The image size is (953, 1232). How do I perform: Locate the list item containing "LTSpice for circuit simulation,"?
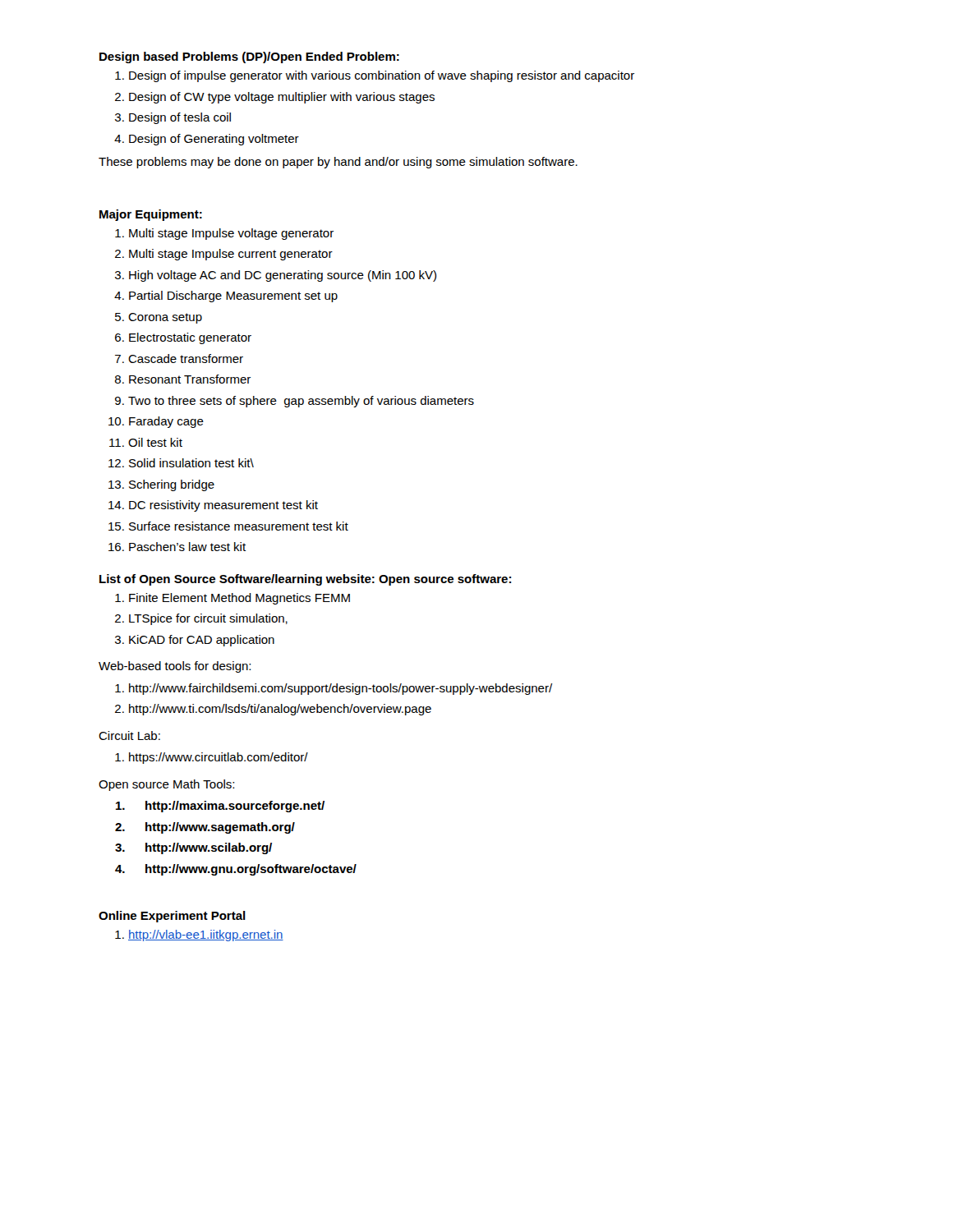208,619
